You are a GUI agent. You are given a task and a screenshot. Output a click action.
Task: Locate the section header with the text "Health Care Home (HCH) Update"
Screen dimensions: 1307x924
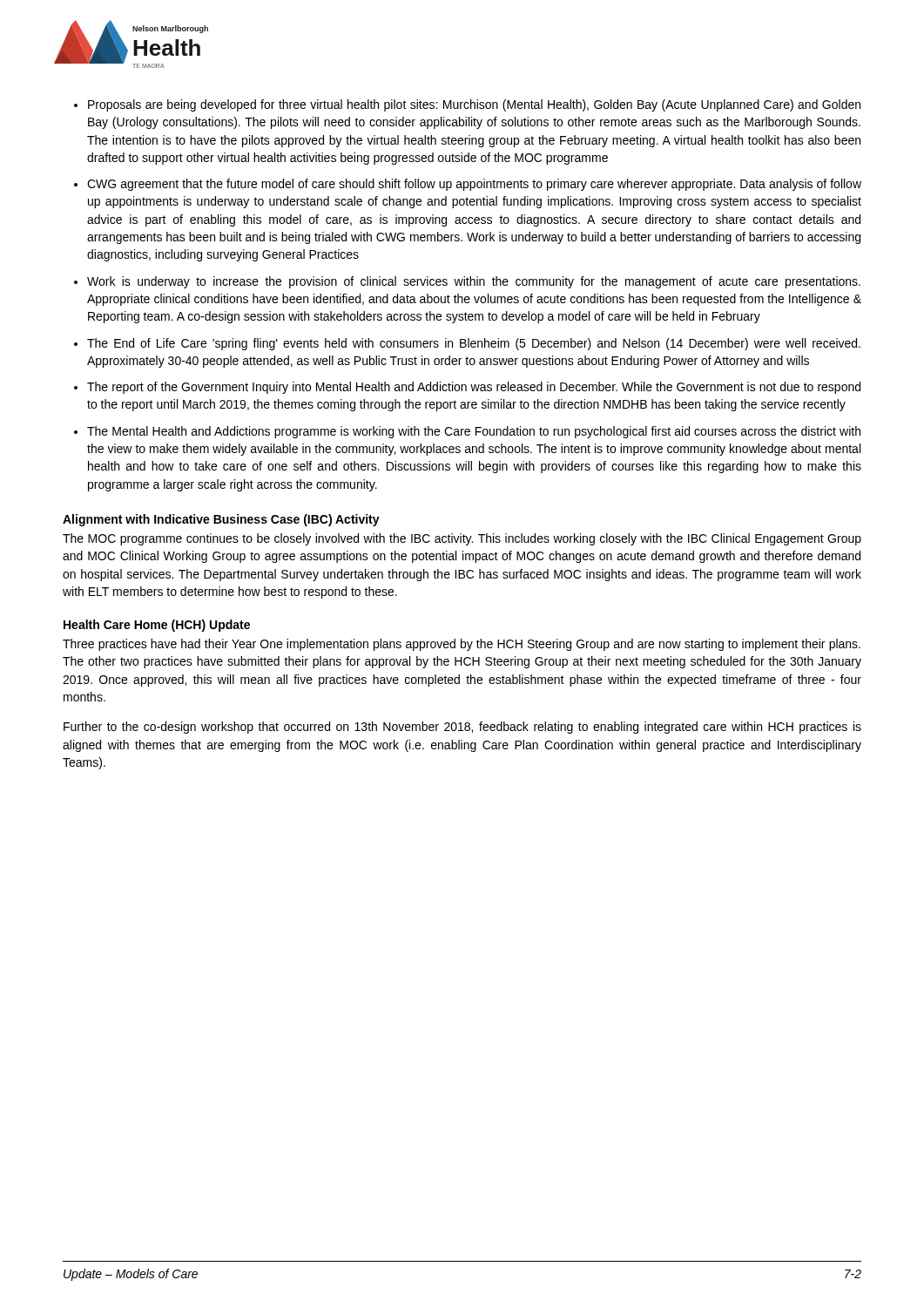click(x=157, y=625)
